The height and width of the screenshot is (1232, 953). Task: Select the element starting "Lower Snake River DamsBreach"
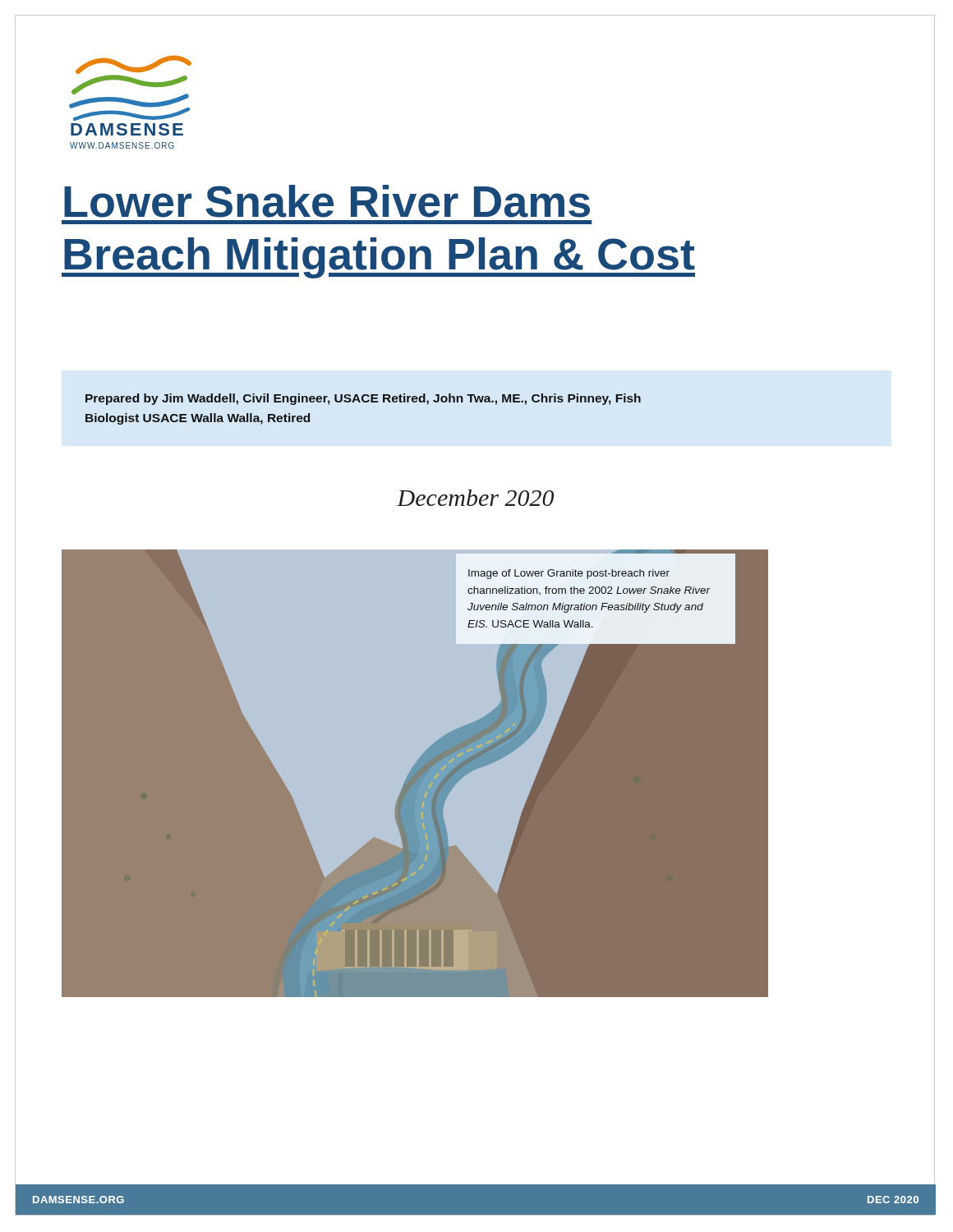point(476,228)
